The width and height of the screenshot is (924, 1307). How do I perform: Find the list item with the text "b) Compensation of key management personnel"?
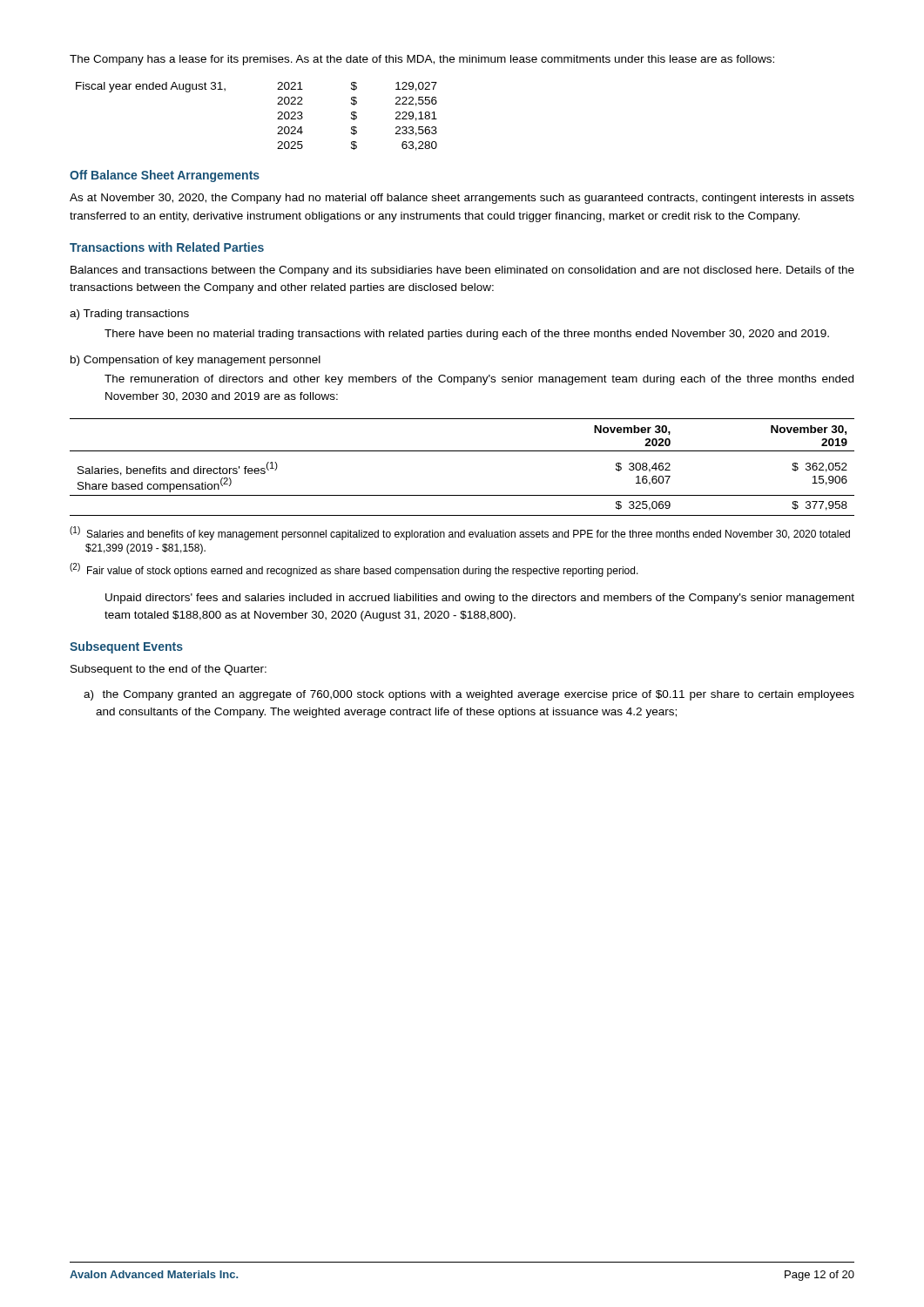(195, 359)
